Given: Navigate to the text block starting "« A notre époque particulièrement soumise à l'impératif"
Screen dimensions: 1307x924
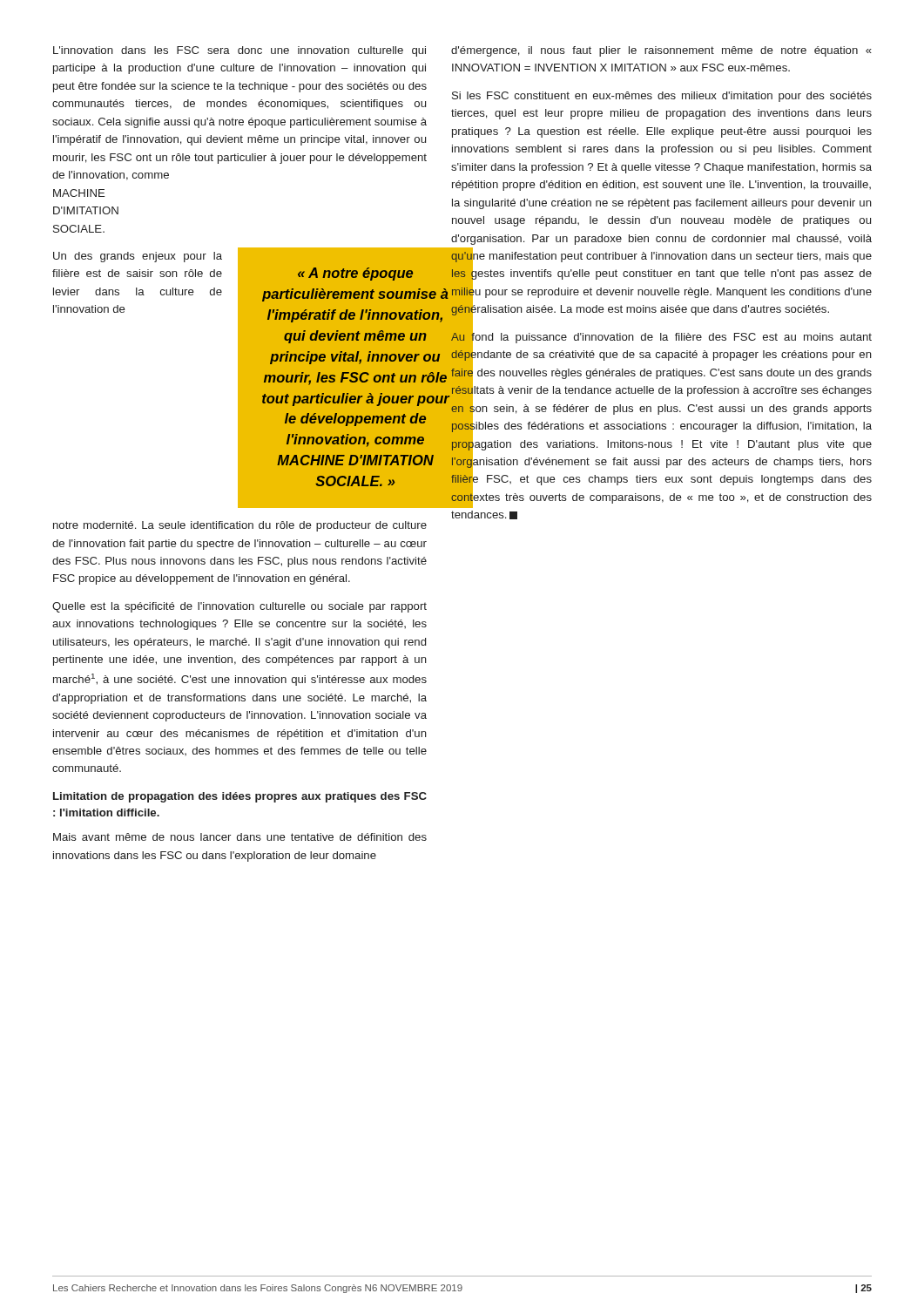Looking at the screenshot, I should point(355,377).
